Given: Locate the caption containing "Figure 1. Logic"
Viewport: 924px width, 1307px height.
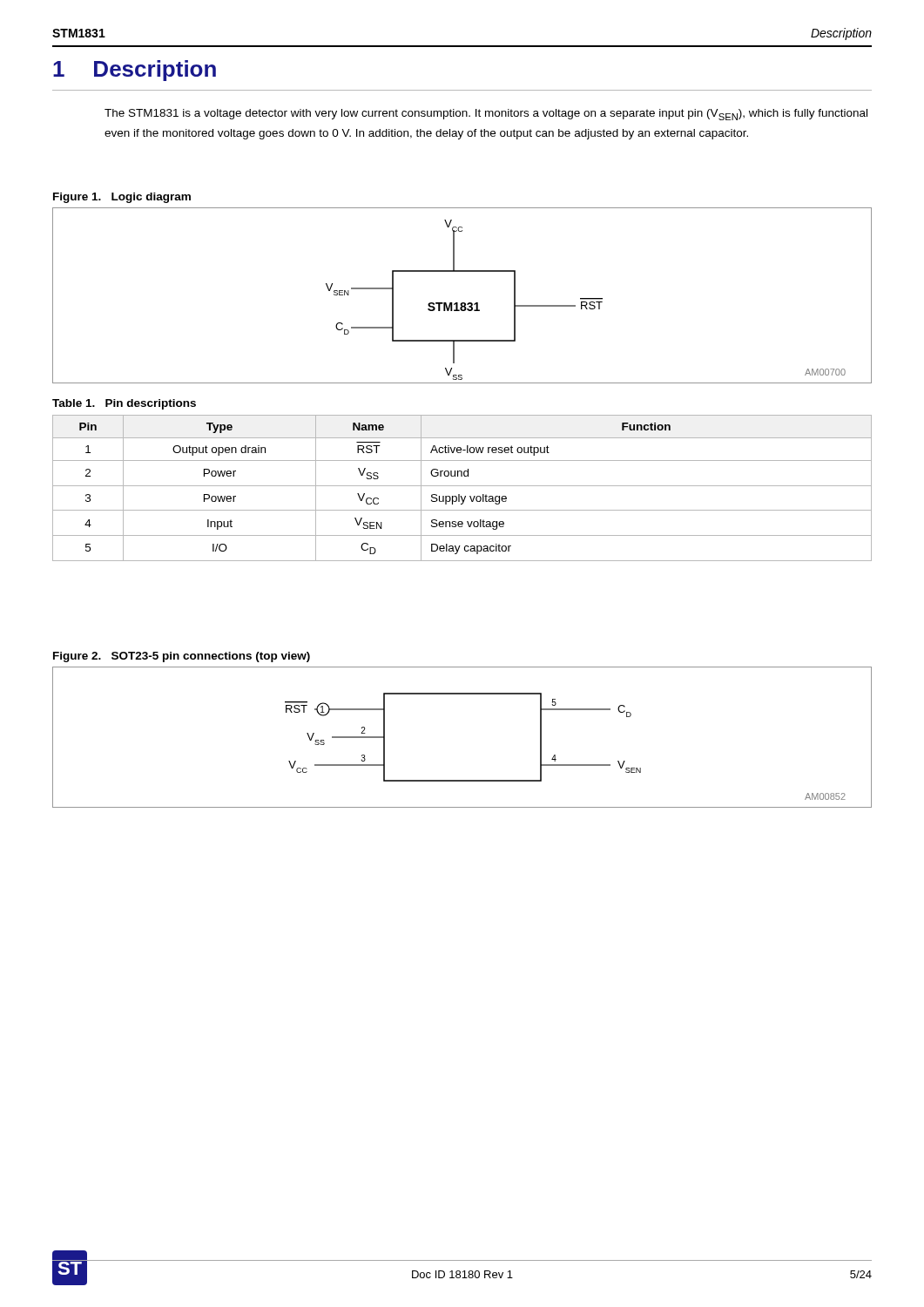Looking at the screenshot, I should click(122, 196).
